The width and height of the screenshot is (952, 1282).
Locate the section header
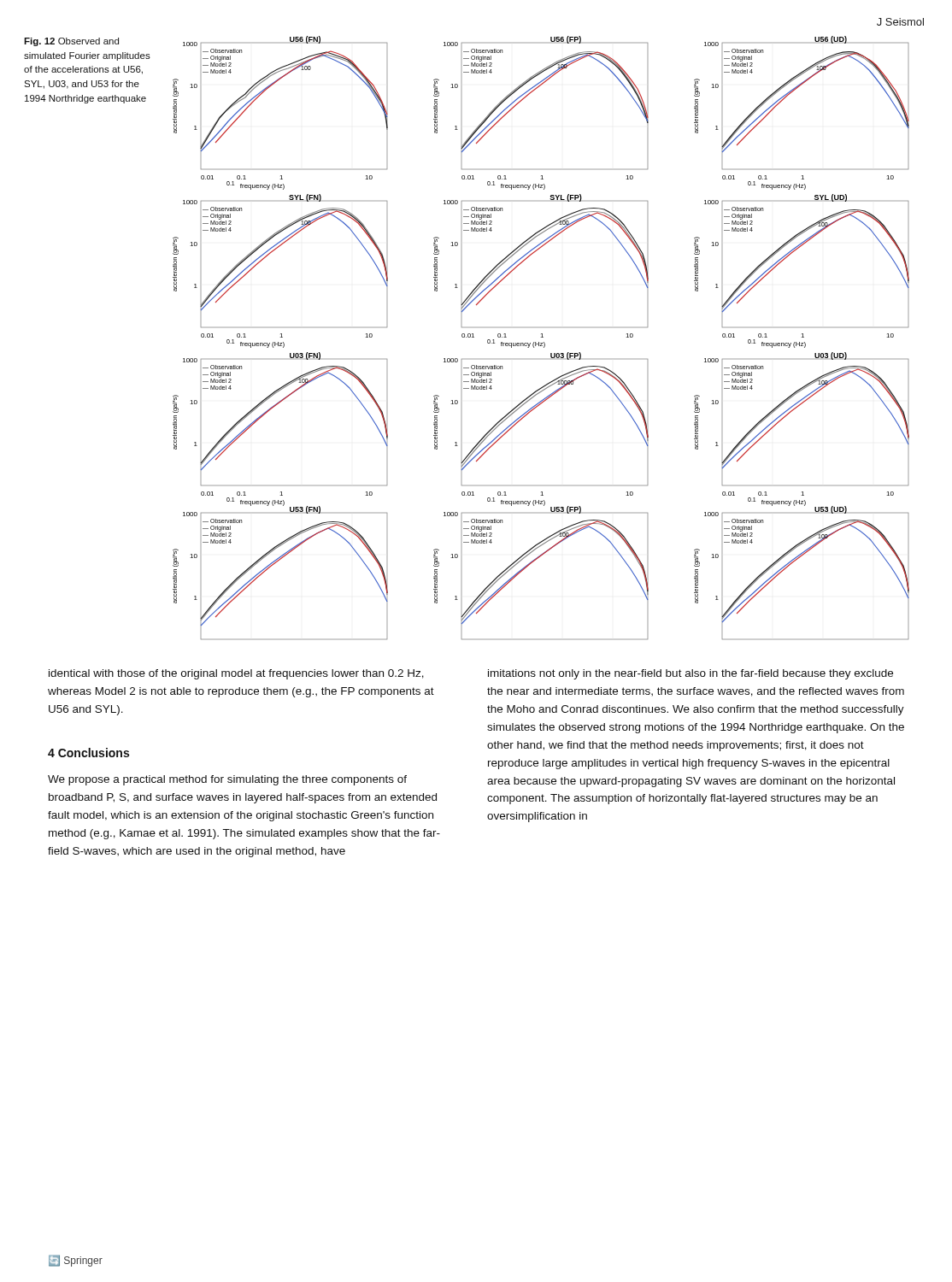[89, 753]
